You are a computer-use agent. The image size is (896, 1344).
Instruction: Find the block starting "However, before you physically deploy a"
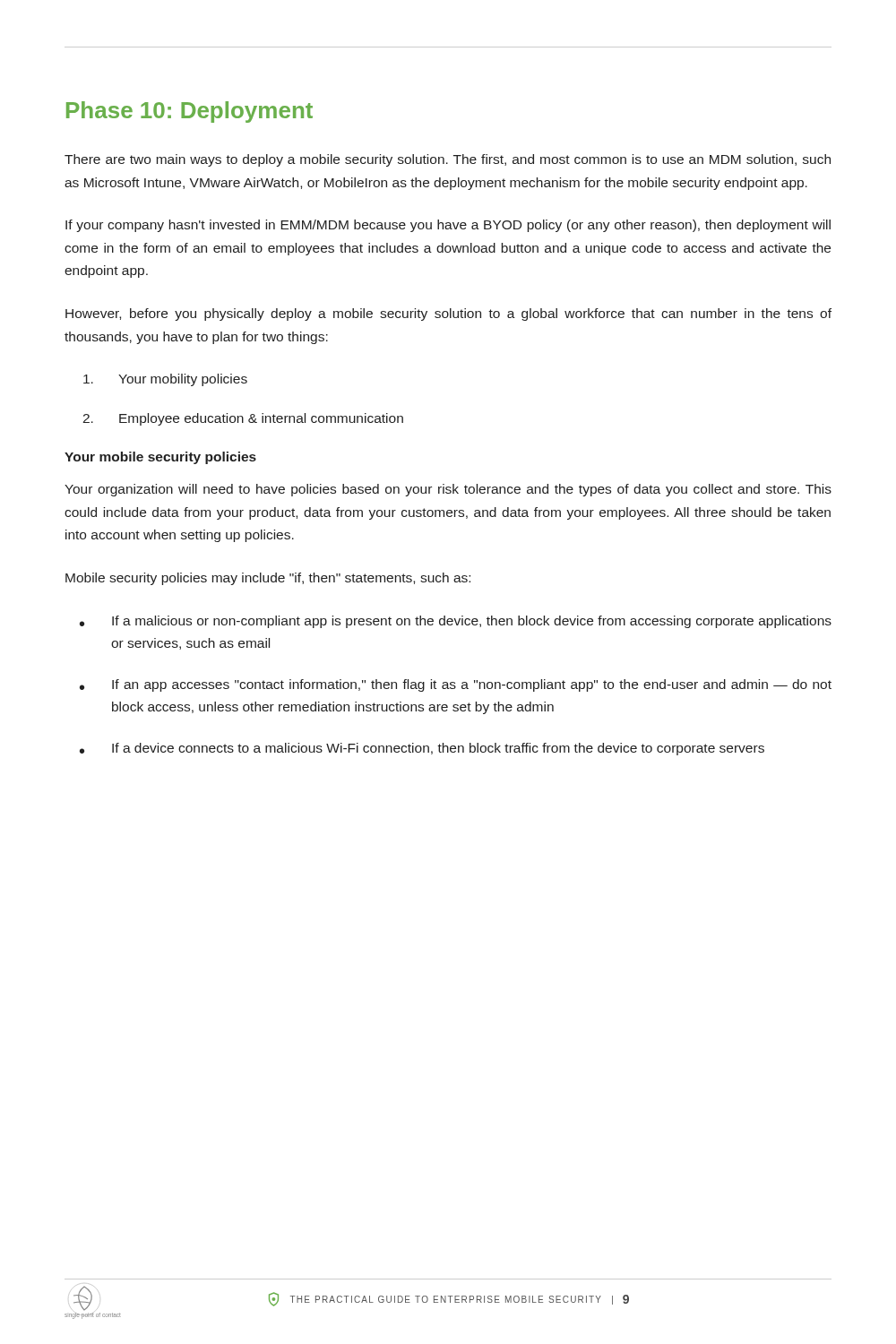pyautogui.click(x=448, y=325)
